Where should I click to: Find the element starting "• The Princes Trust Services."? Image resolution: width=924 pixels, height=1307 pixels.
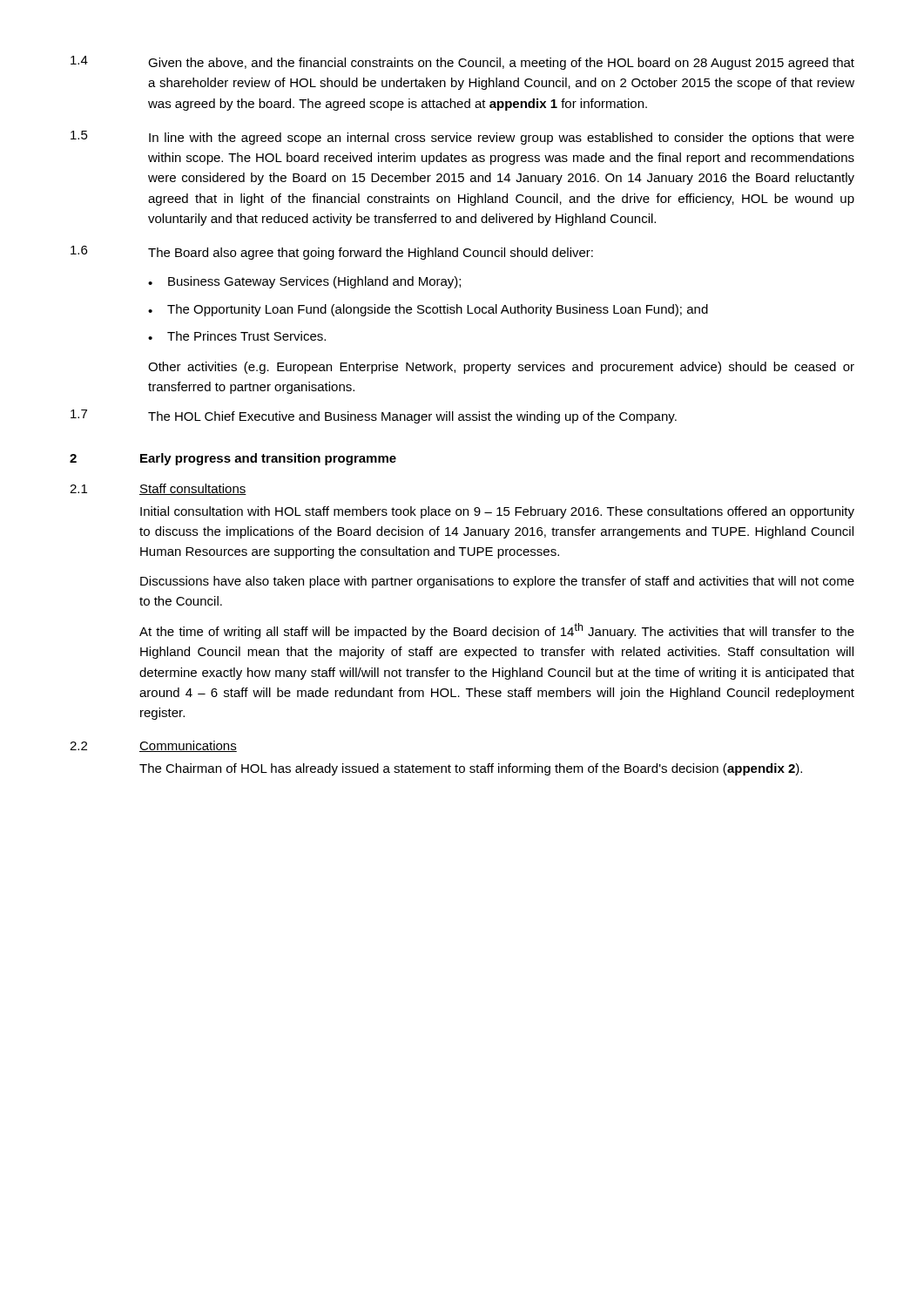(237, 336)
